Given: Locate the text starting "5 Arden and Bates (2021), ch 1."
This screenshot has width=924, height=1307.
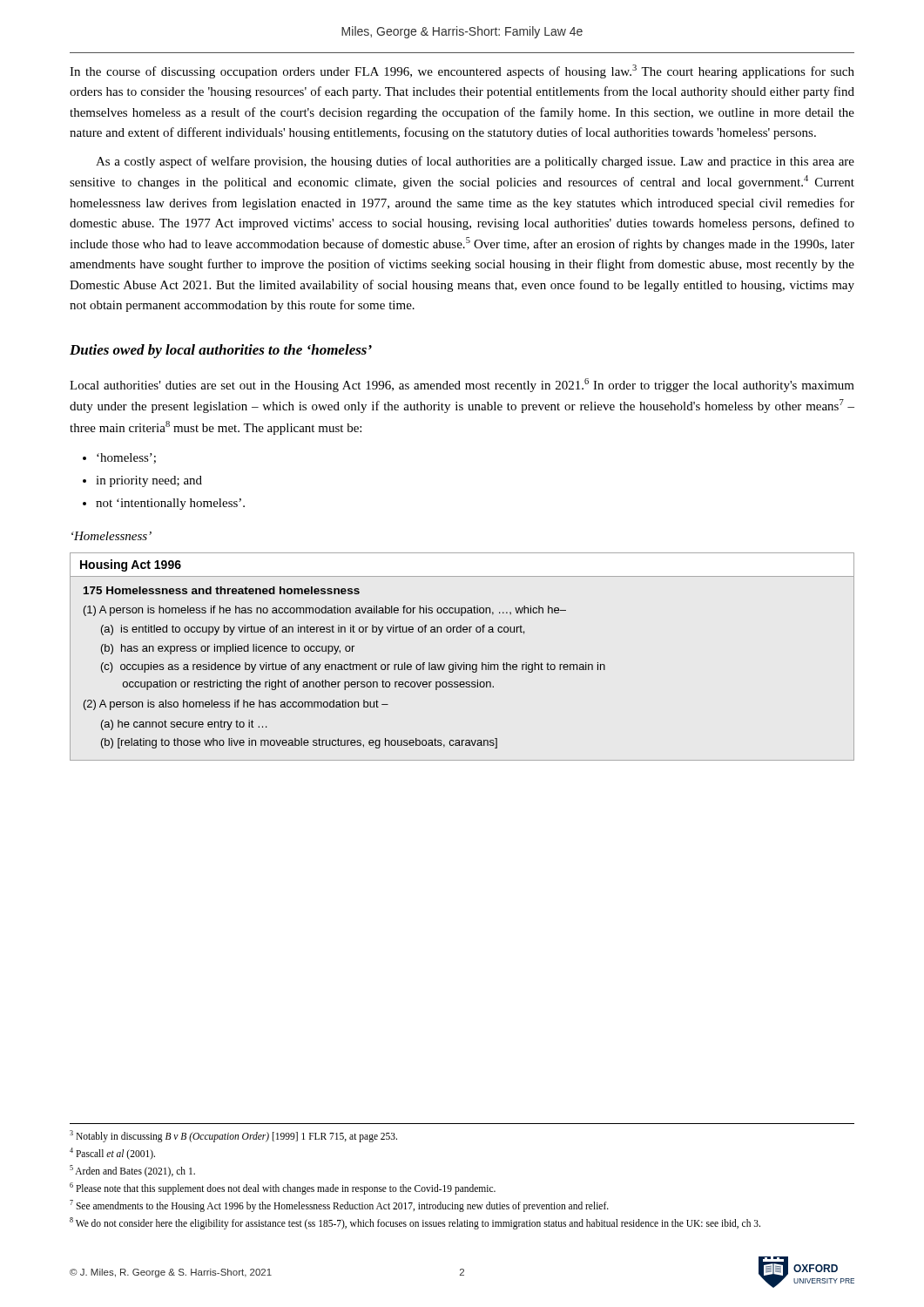Looking at the screenshot, I should pyautogui.click(x=133, y=1170).
